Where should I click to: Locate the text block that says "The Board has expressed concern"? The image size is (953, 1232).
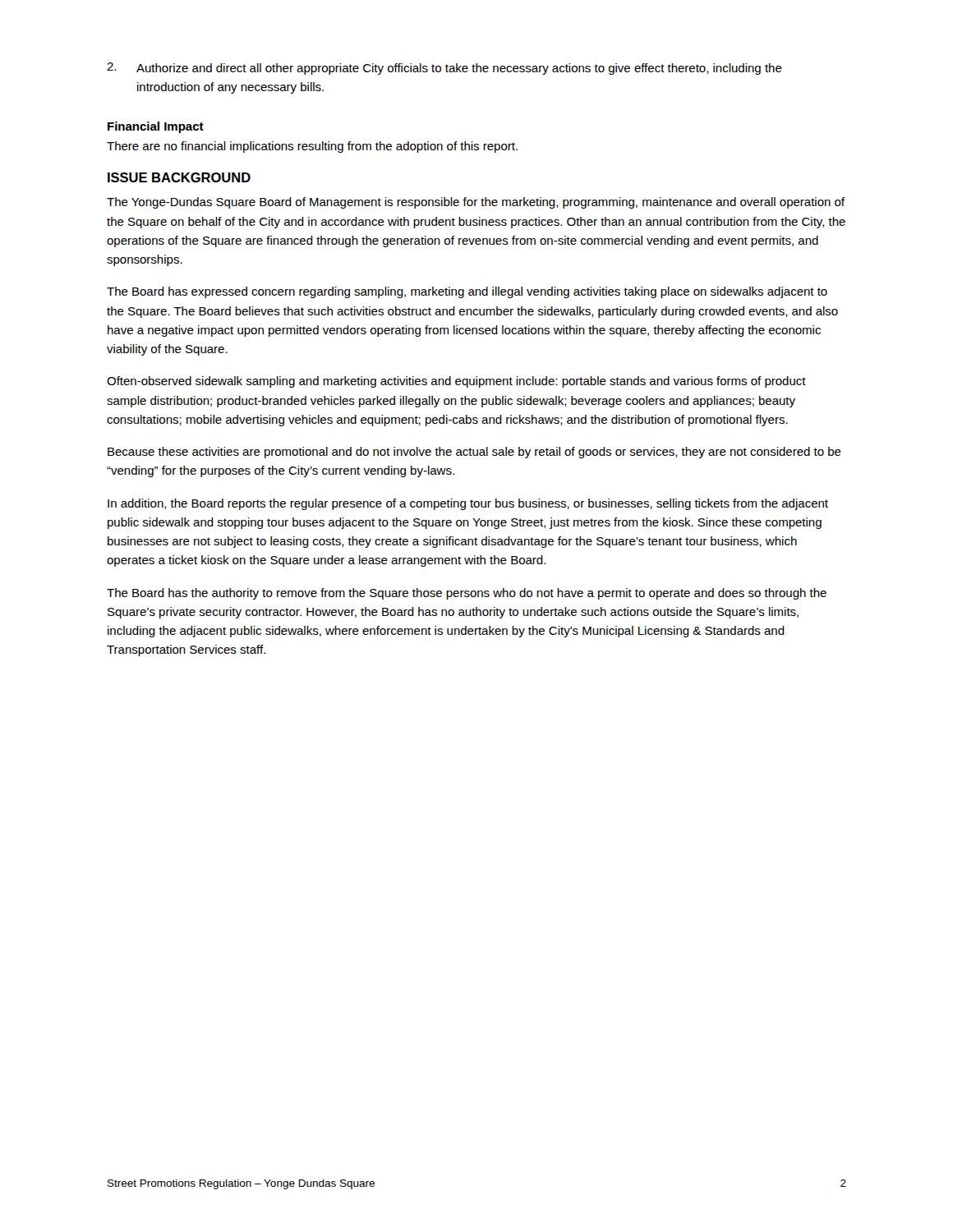[472, 320]
